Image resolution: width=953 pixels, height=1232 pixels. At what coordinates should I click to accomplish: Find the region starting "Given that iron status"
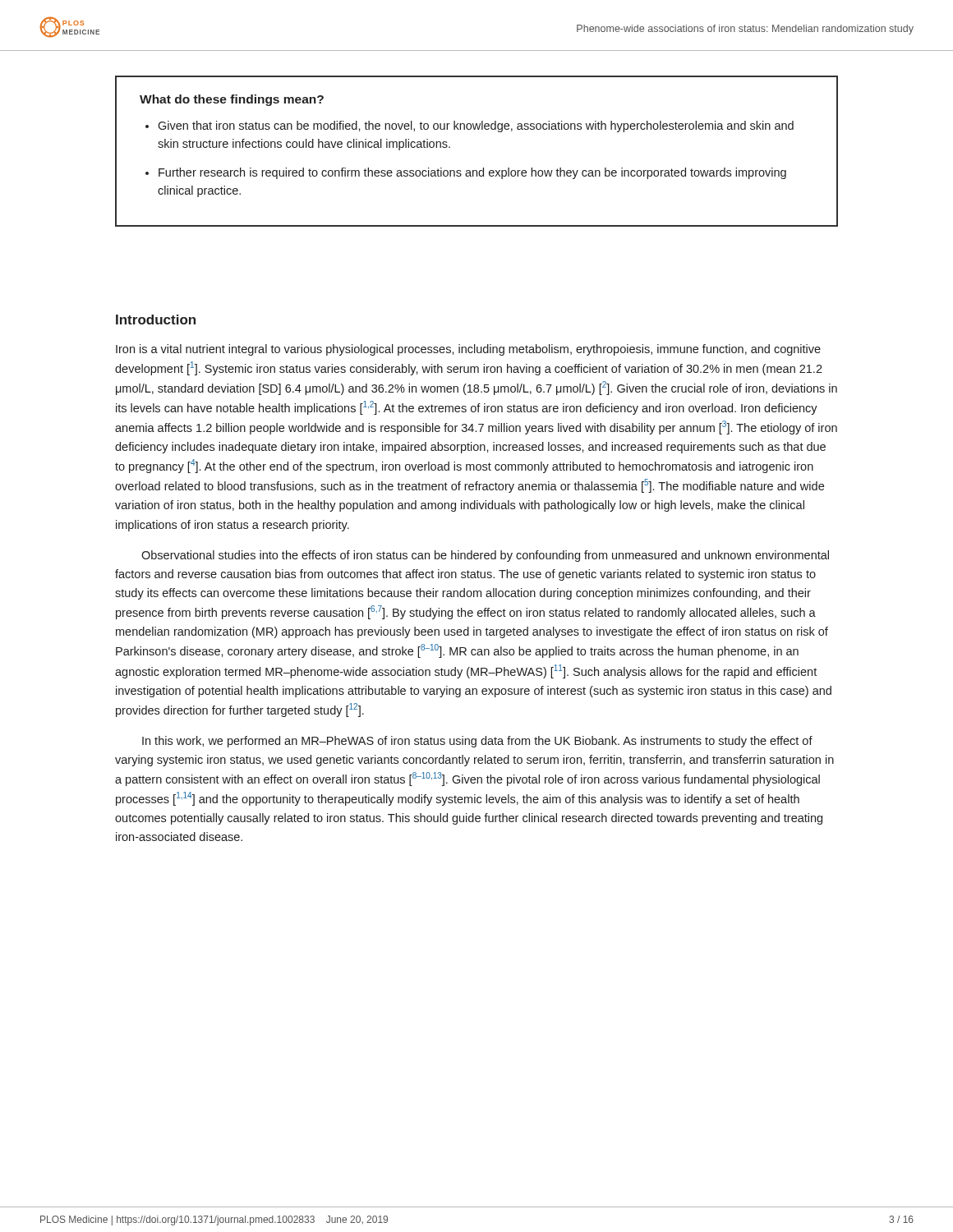pyautogui.click(x=476, y=135)
